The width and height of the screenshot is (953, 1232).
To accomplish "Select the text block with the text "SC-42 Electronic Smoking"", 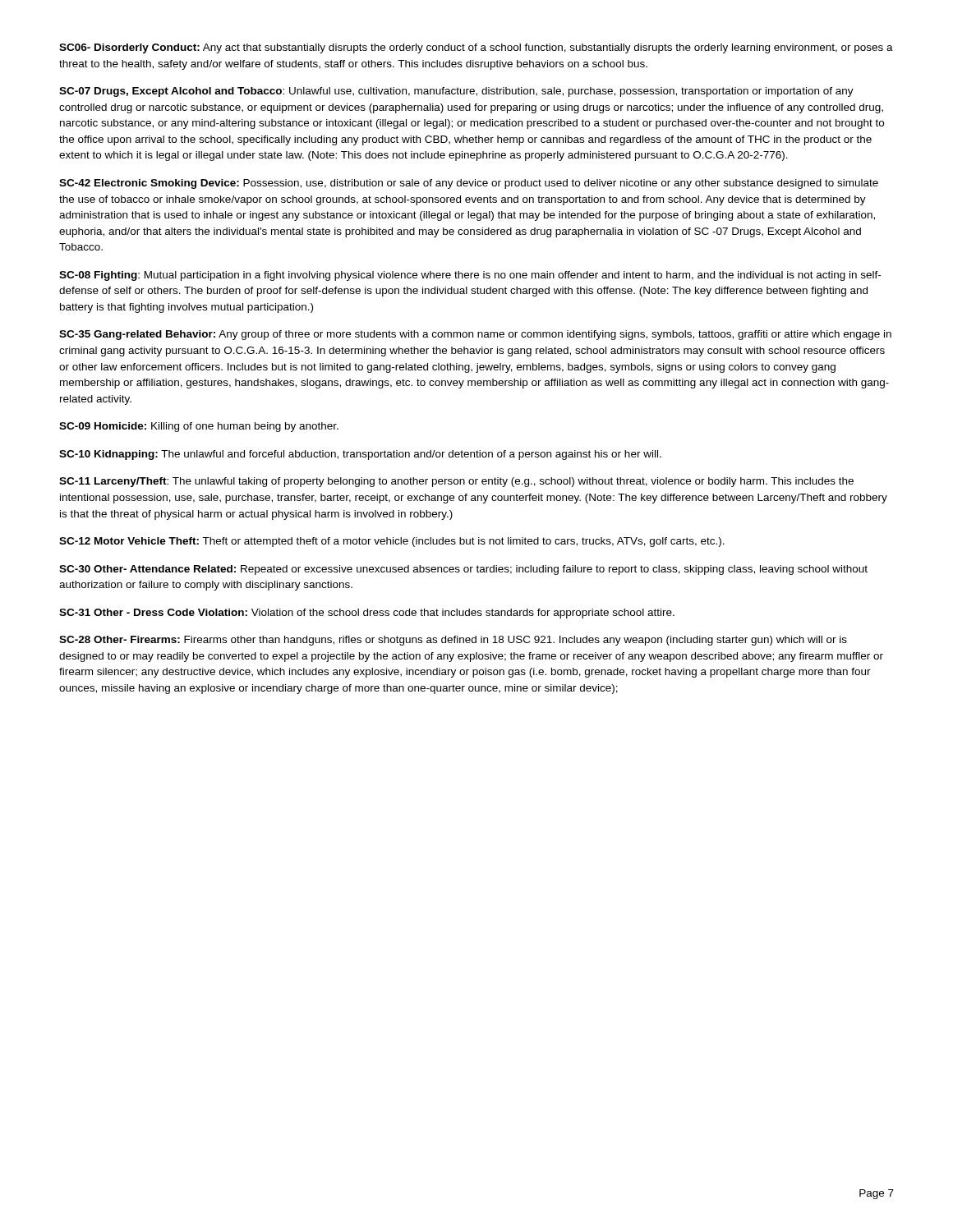I will [469, 215].
